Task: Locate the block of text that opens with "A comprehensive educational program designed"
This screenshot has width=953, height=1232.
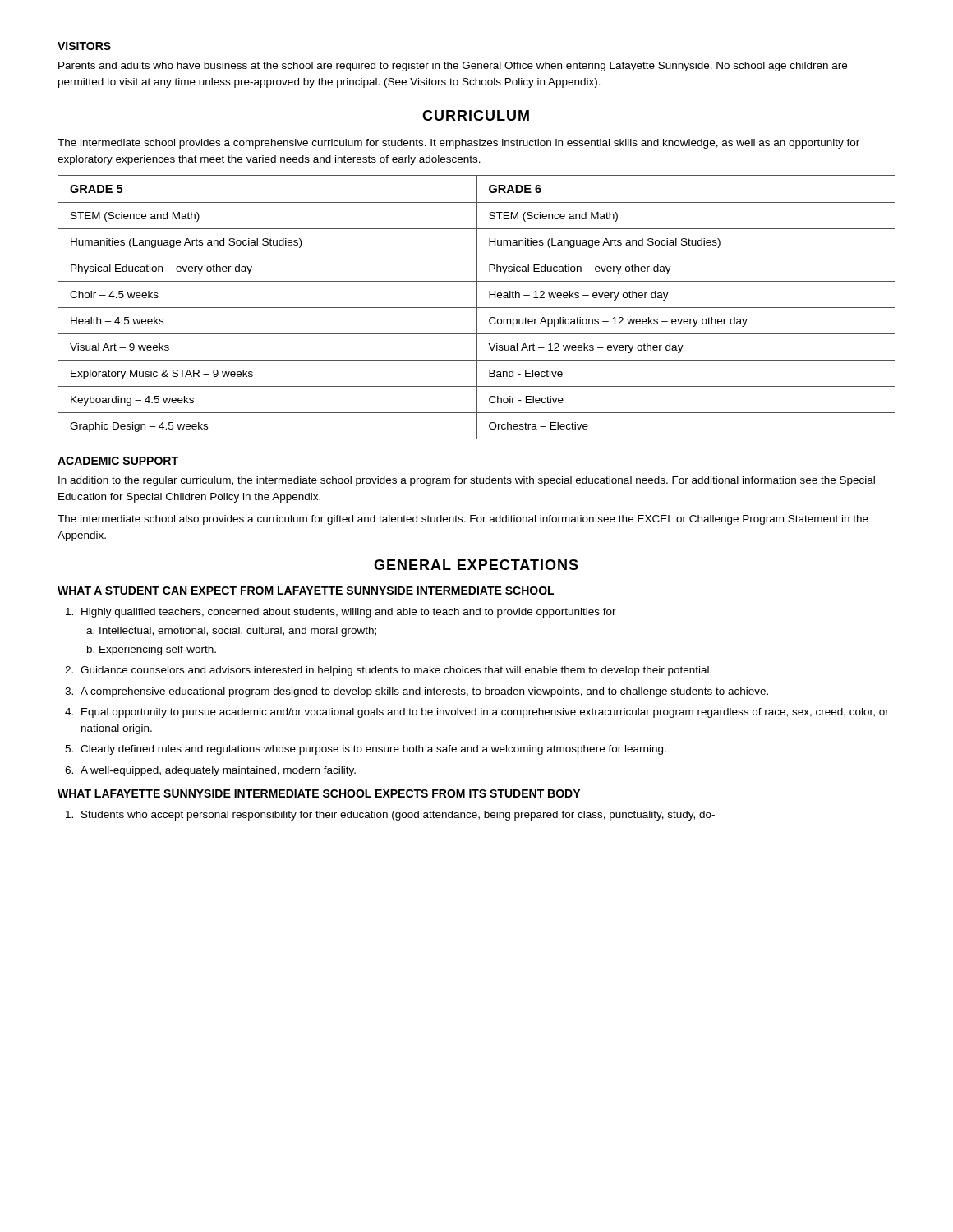Action: 425,691
